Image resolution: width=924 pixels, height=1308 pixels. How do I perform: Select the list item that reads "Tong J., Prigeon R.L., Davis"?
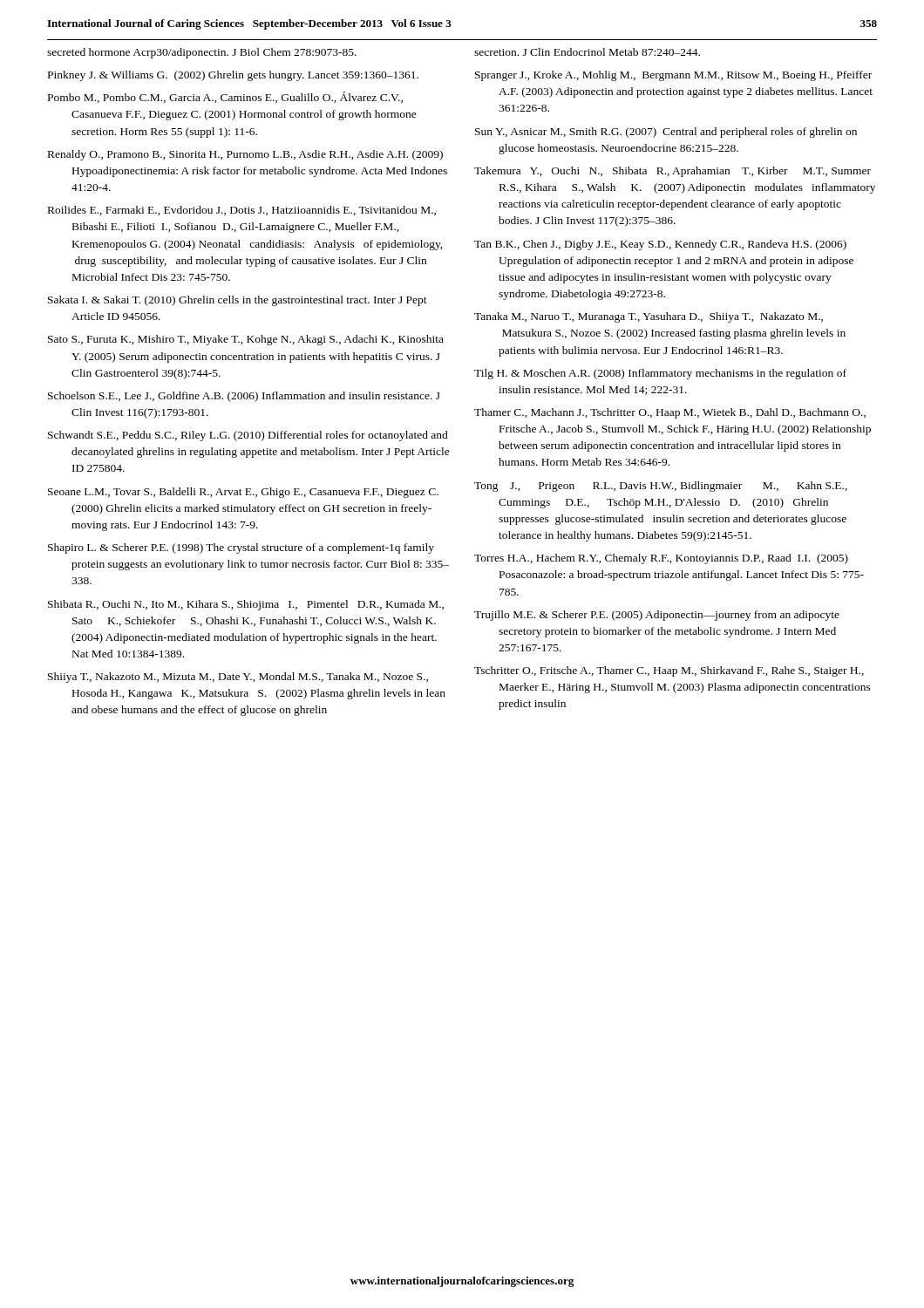point(661,510)
